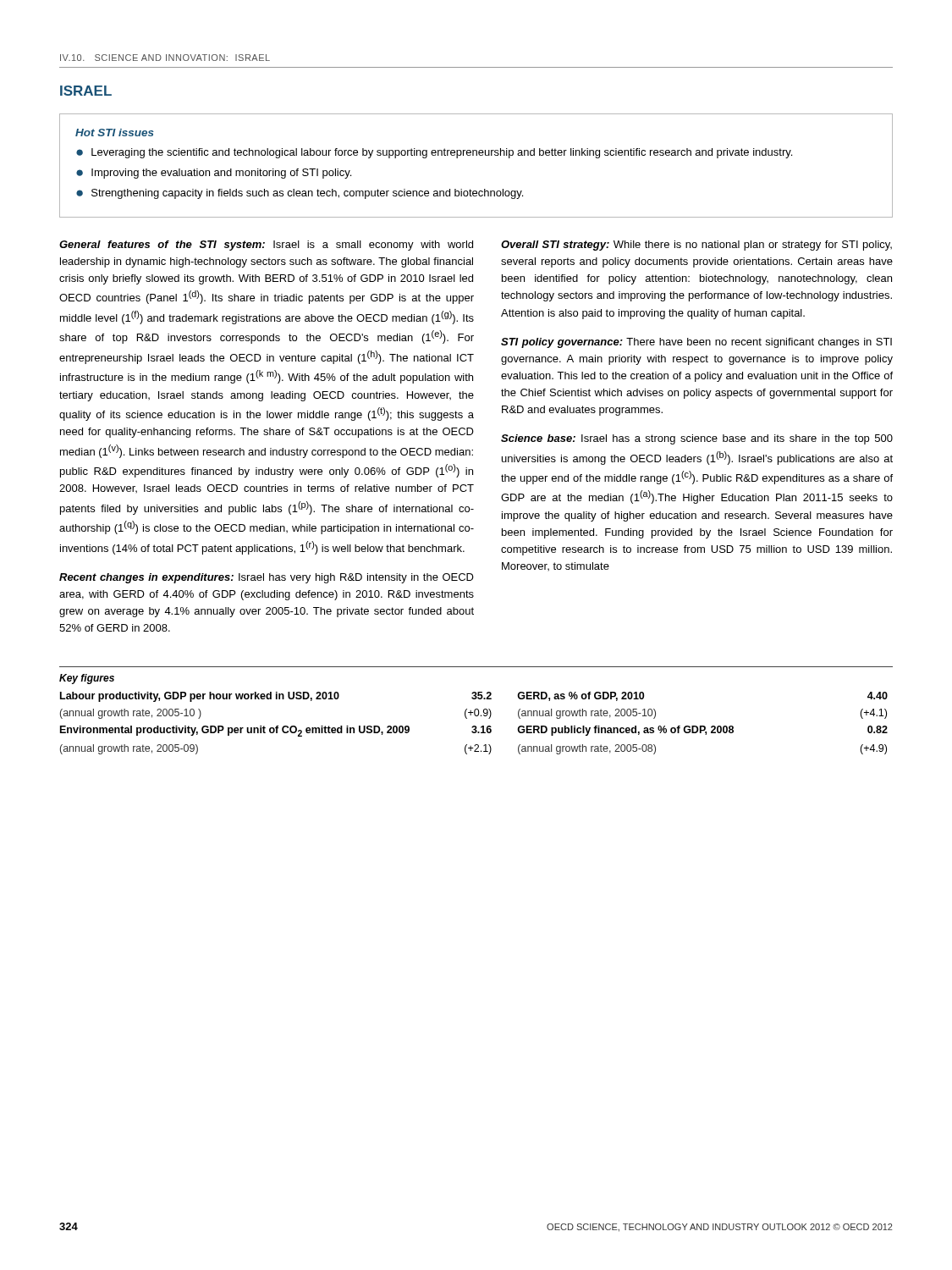Navigate to the element starting "General features of the STI"
The height and width of the screenshot is (1270, 952).
[267, 396]
